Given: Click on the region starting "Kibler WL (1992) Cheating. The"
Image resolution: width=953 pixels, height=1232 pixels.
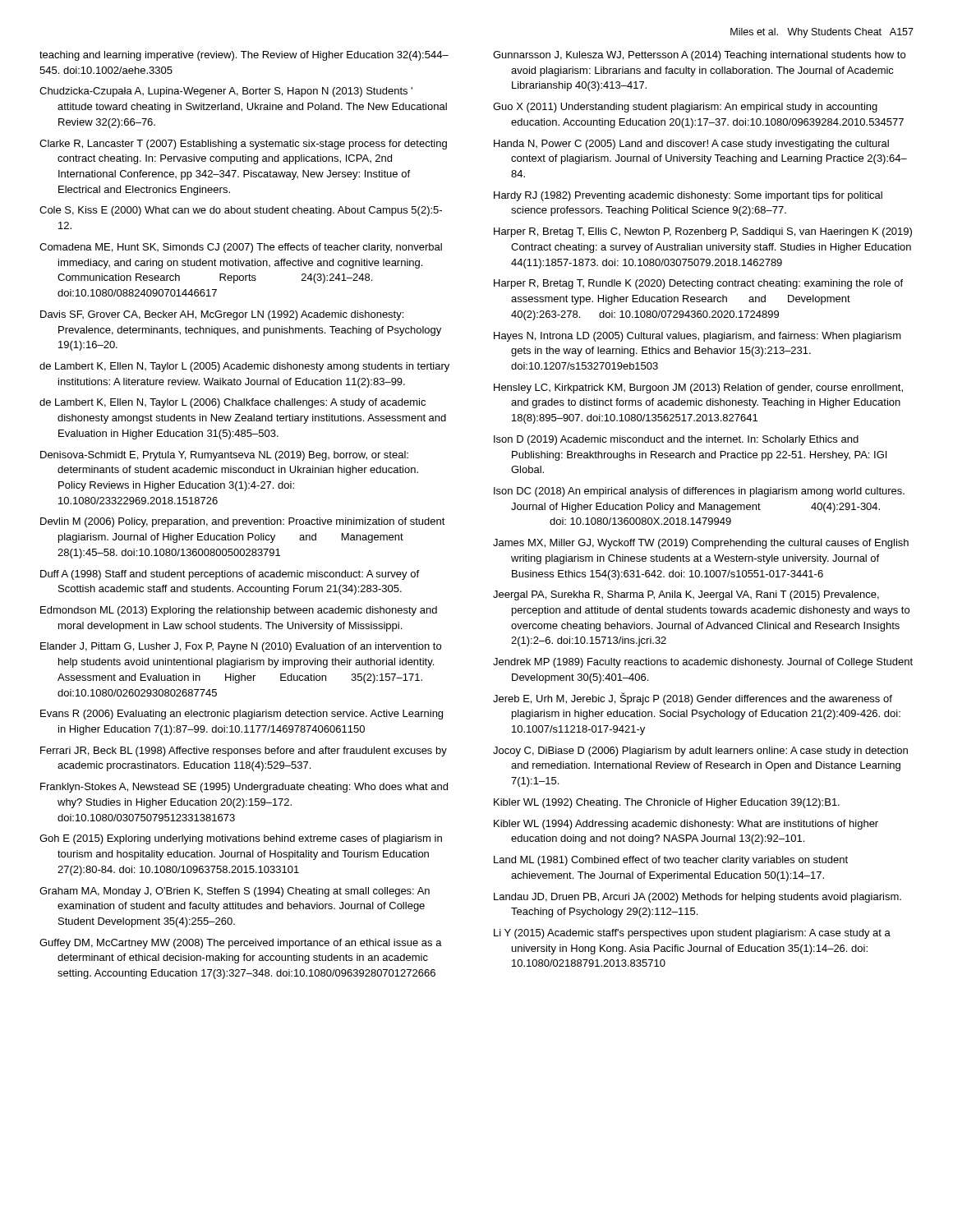Looking at the screenshot, I should tap(667, 802).
